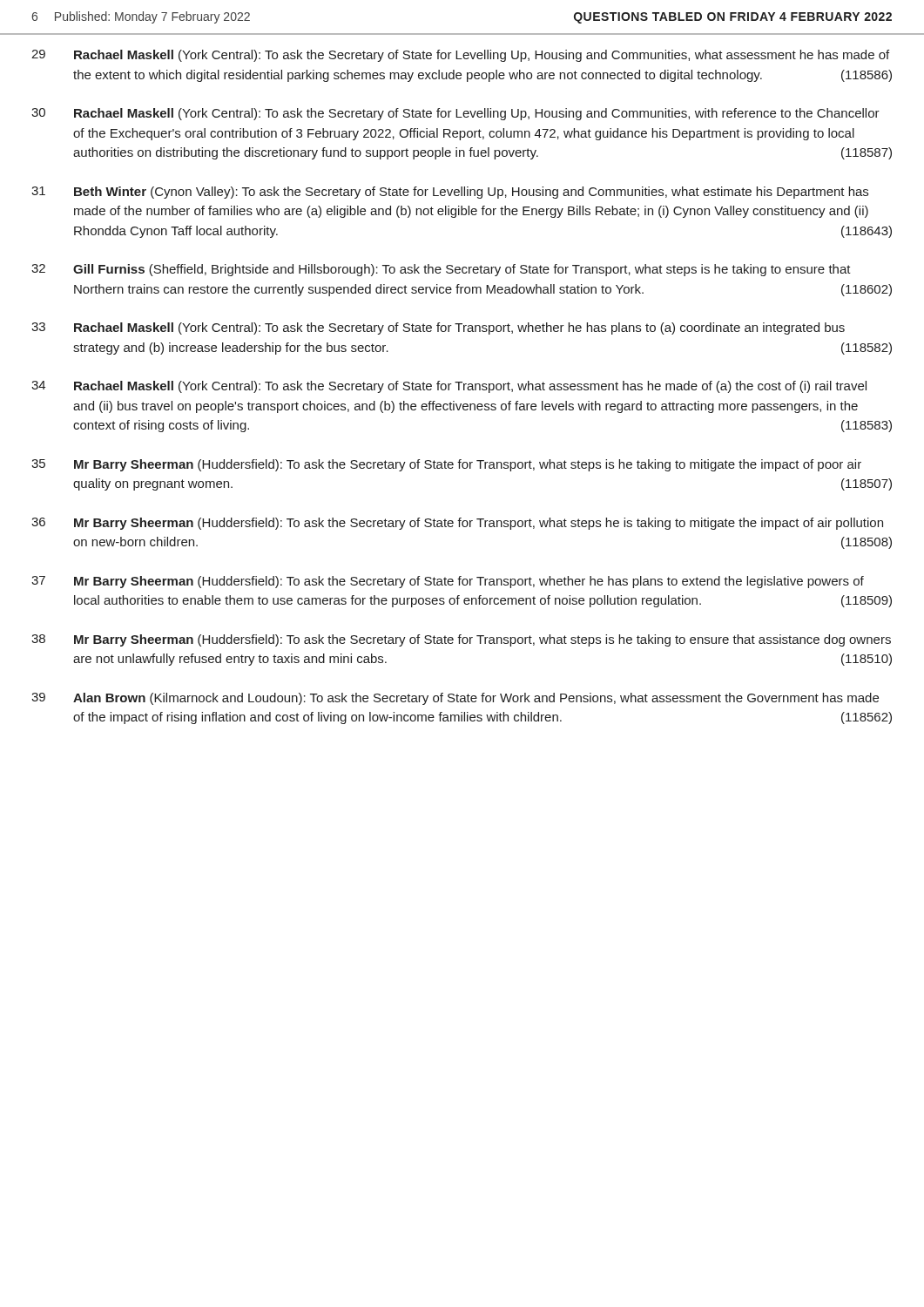Viewport: 924px width, 1307px height.
Task: Click the passage that begins "34 Rachael Maskell"
Action: coord(462,406)
